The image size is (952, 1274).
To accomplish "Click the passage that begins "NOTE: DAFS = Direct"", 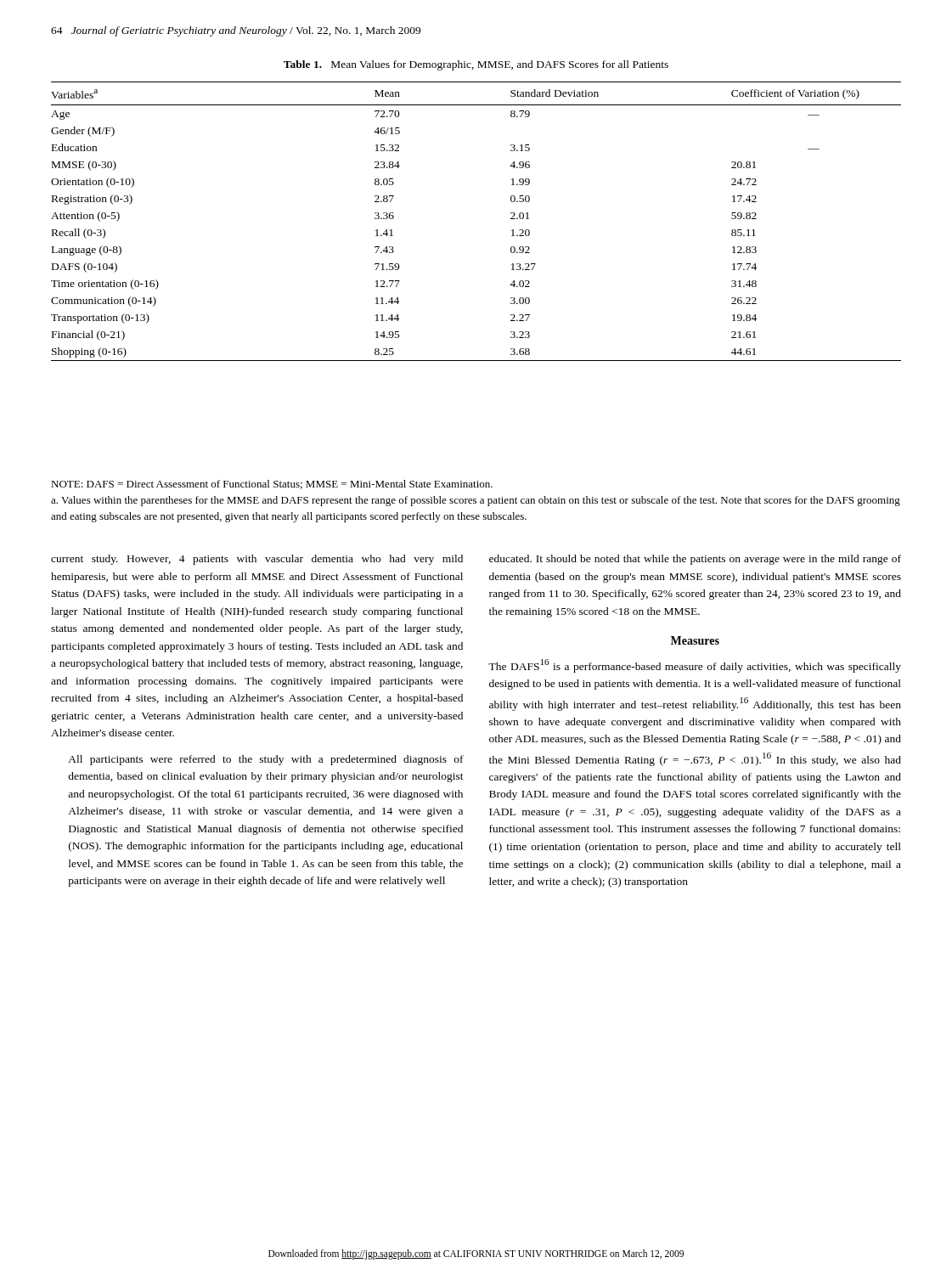I will 475,500.
